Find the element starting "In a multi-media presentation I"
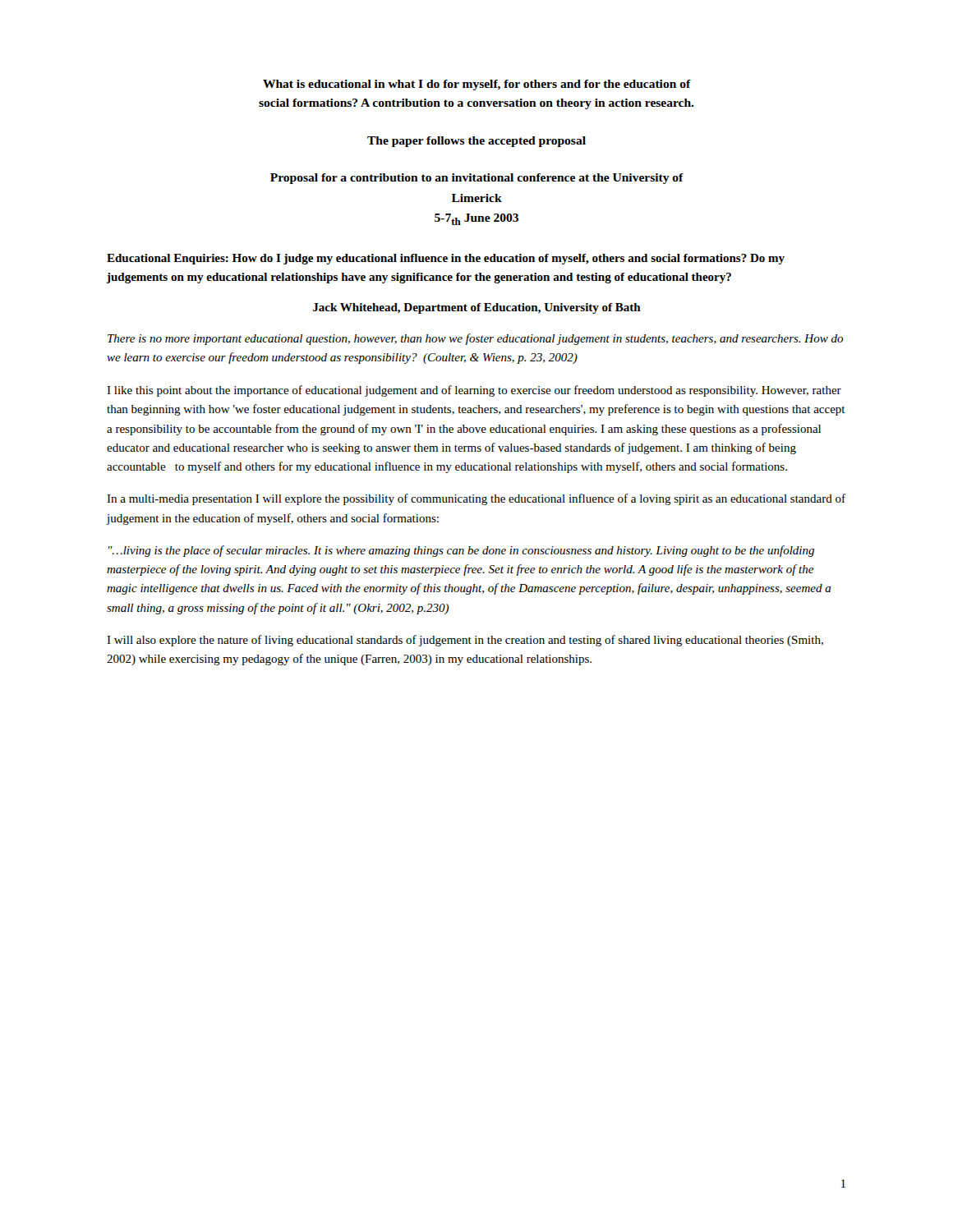This screenshot has height=1232, width=953. click(x=476, y=508)
